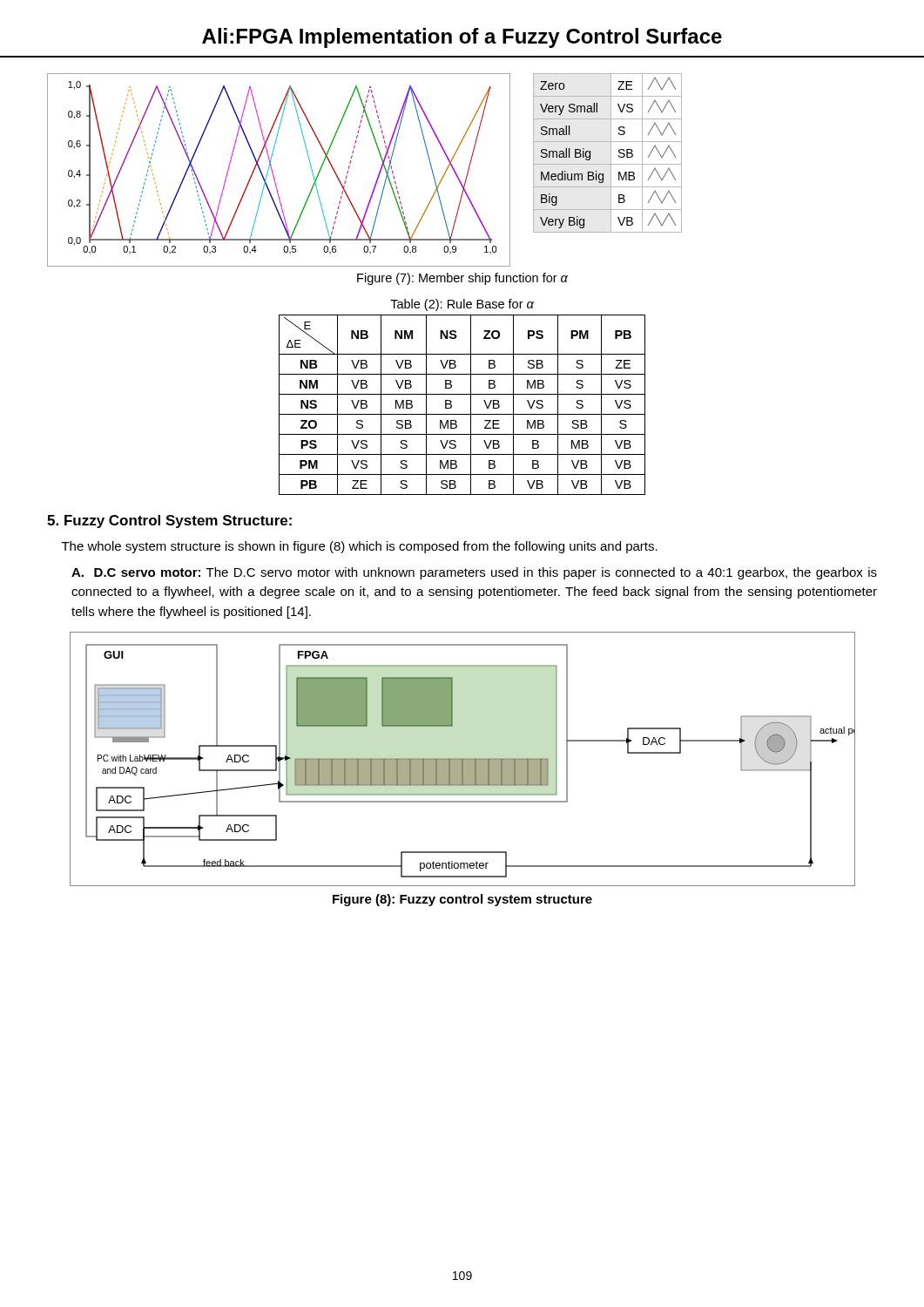
Task: Select the table that reads "E ΔE"
Action: pyautogui.click(x=462, y=396)
